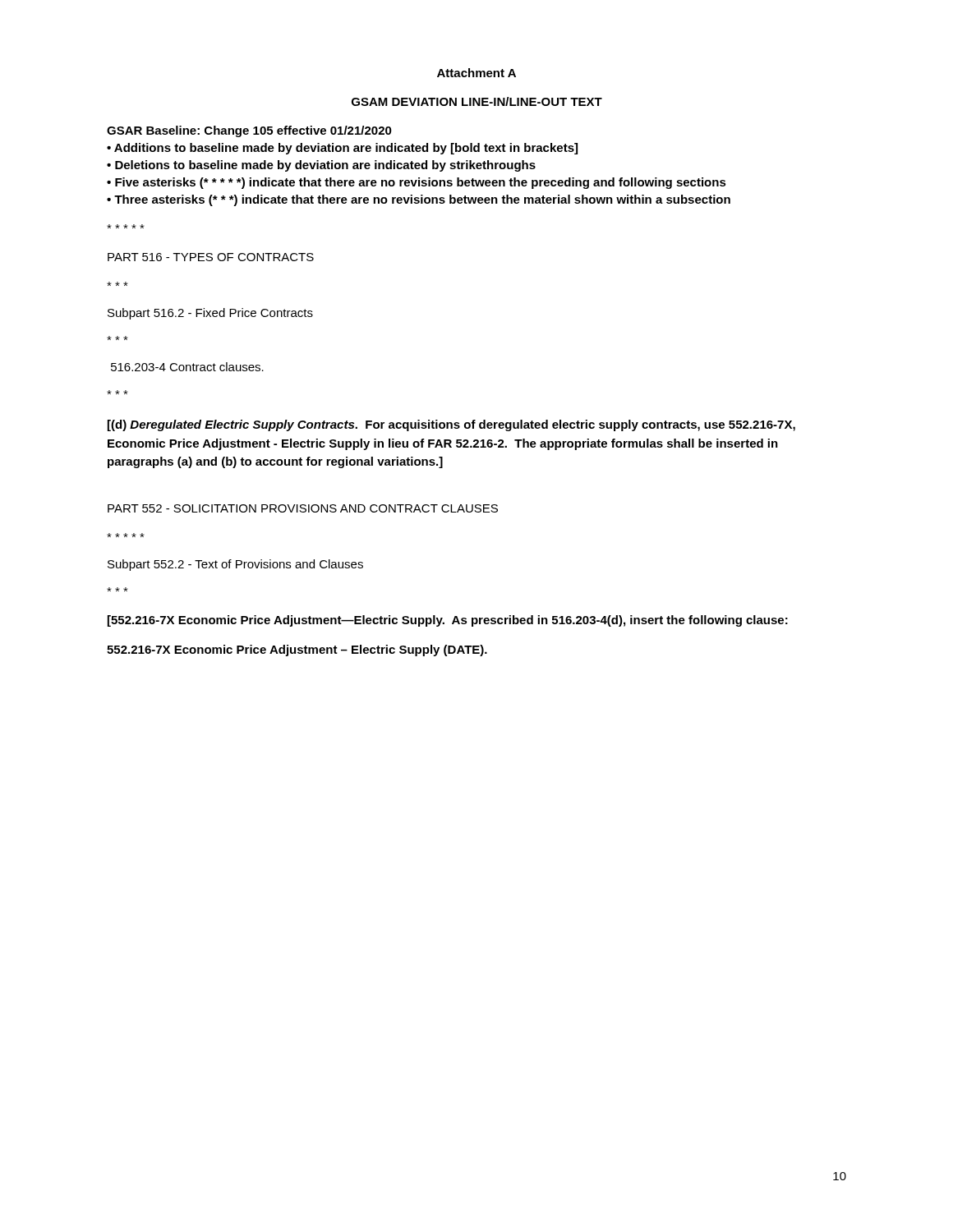Locate the passage starting "PART 552 - SOLICITATION PROVISIONS AND CONTRACT"
This screenshot has width=953, height=1232.
point(303,508)
